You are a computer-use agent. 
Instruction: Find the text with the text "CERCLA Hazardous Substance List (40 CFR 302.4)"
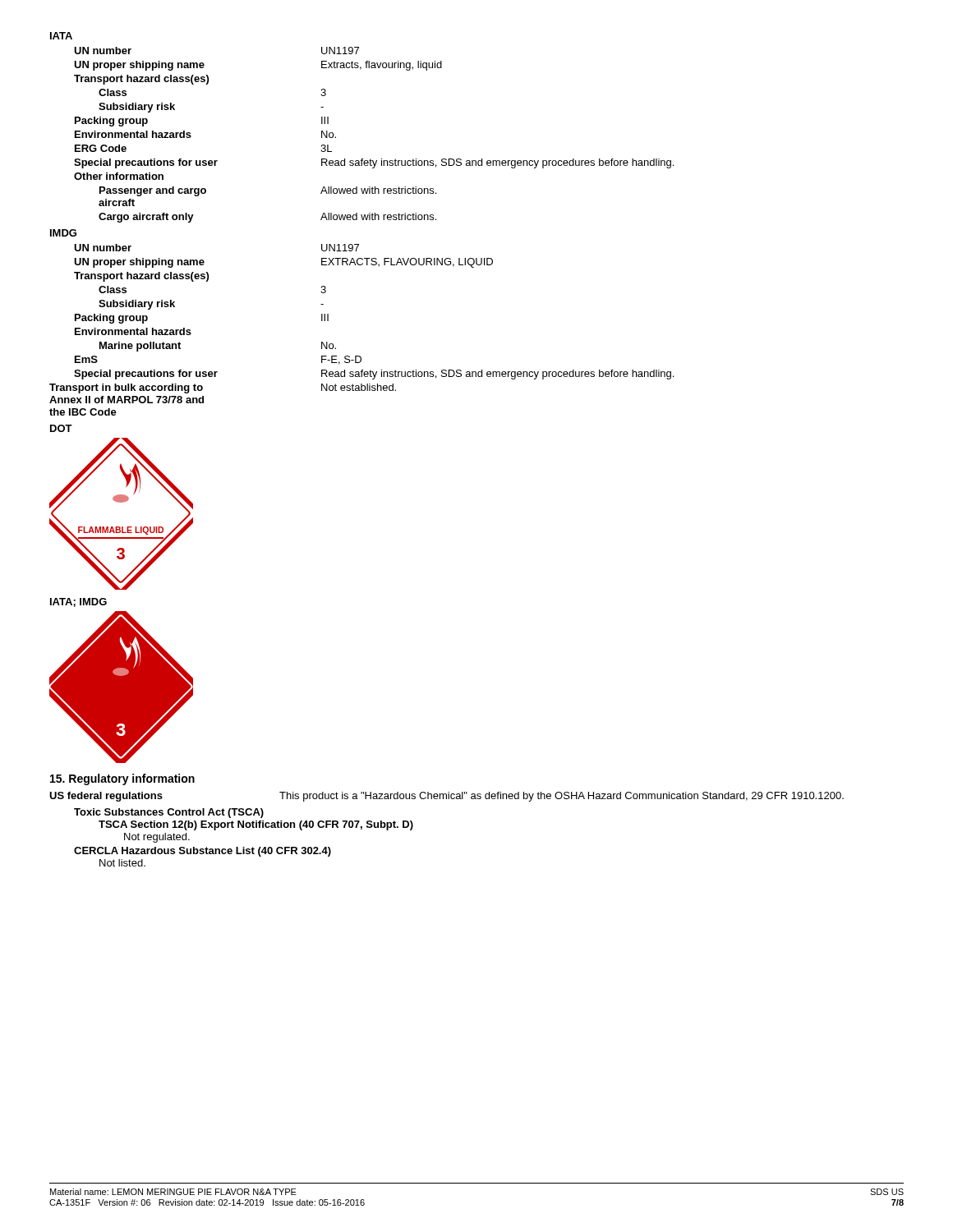coord(203,850)
